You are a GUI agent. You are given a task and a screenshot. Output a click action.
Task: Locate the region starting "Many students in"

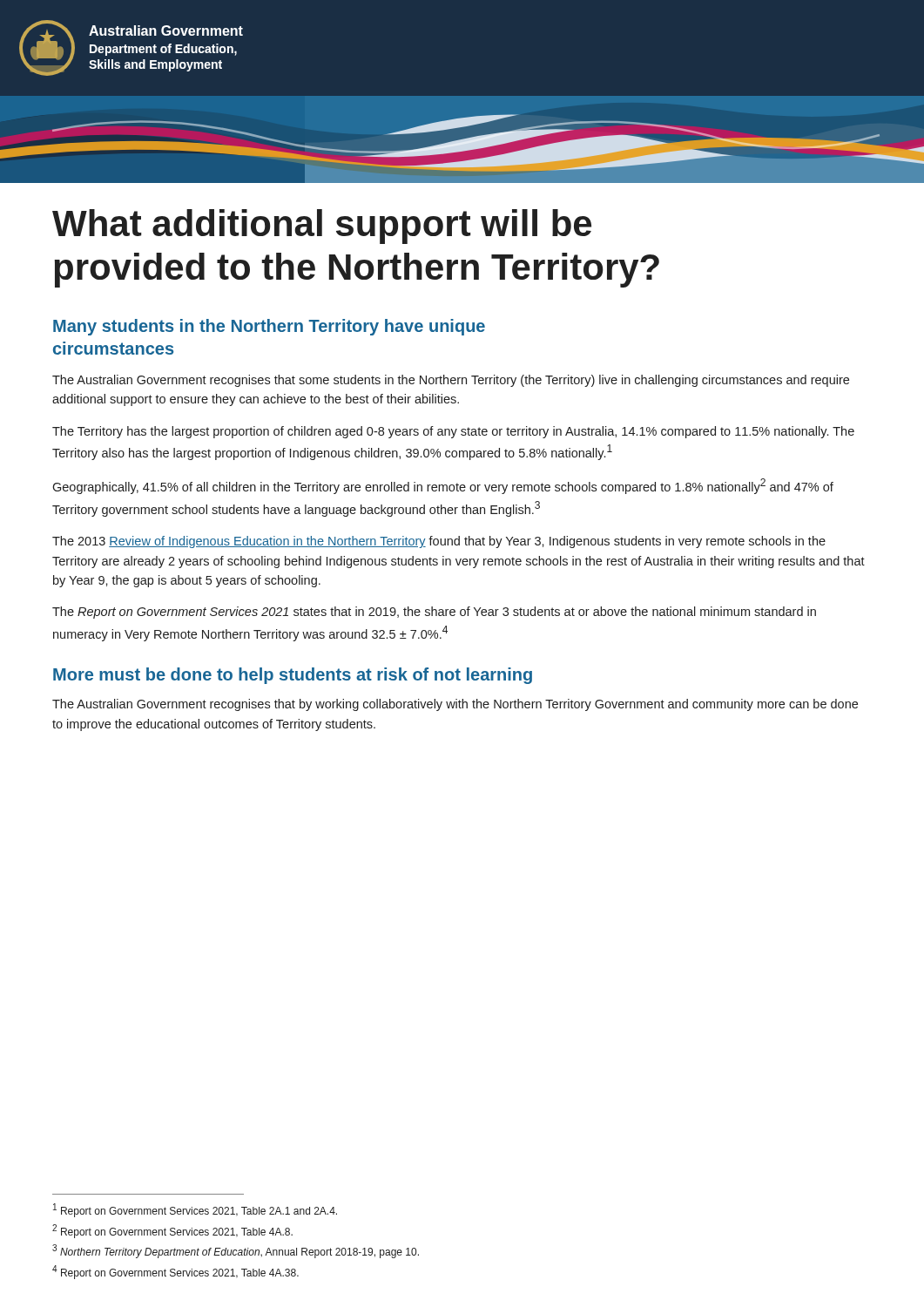click(269, 326)
